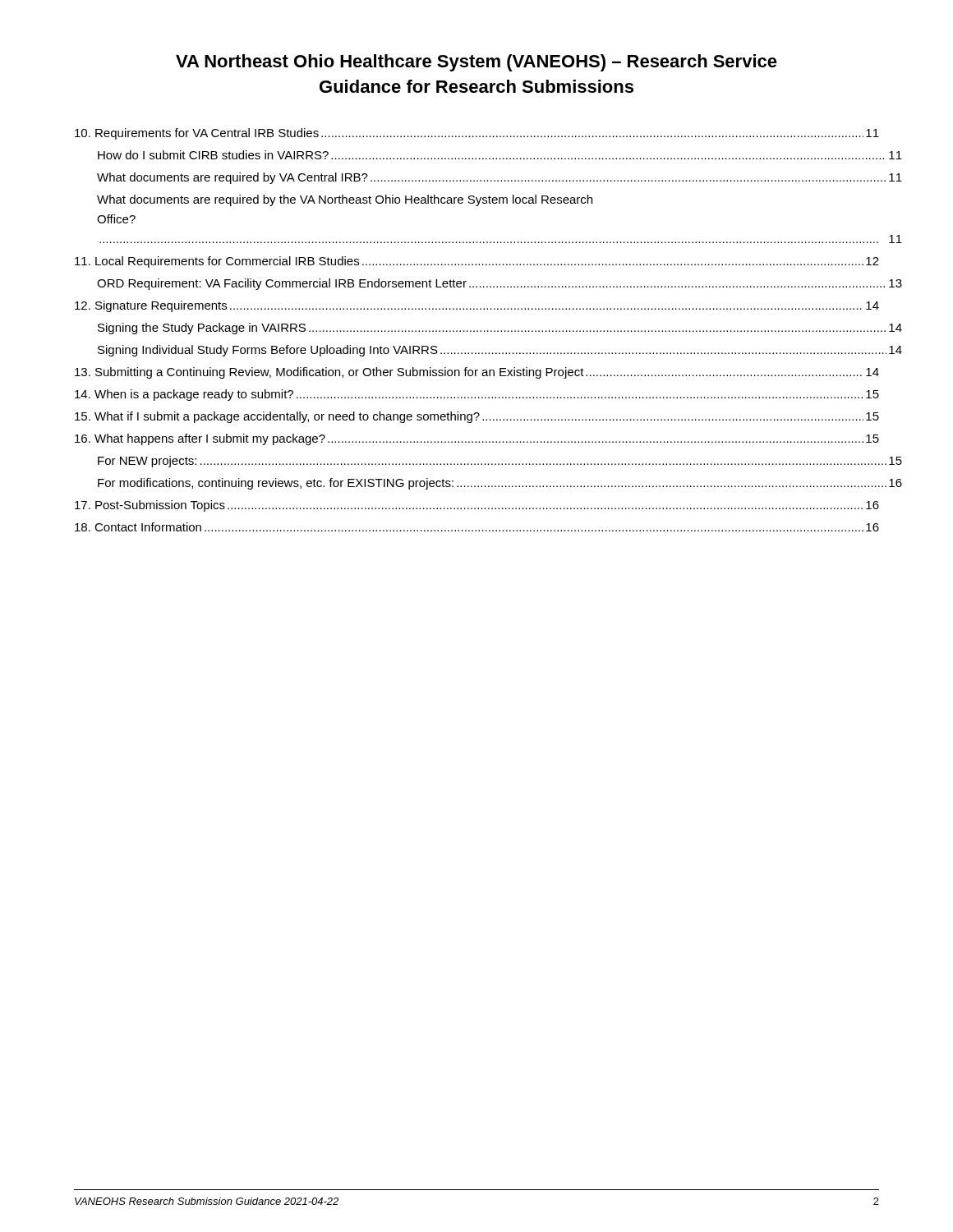
Task: Locate the text block starting "Signing Individual Study Forms Before Uploading Into VAIRRS"
Action: pyautogui.click(x=500, y=350)
